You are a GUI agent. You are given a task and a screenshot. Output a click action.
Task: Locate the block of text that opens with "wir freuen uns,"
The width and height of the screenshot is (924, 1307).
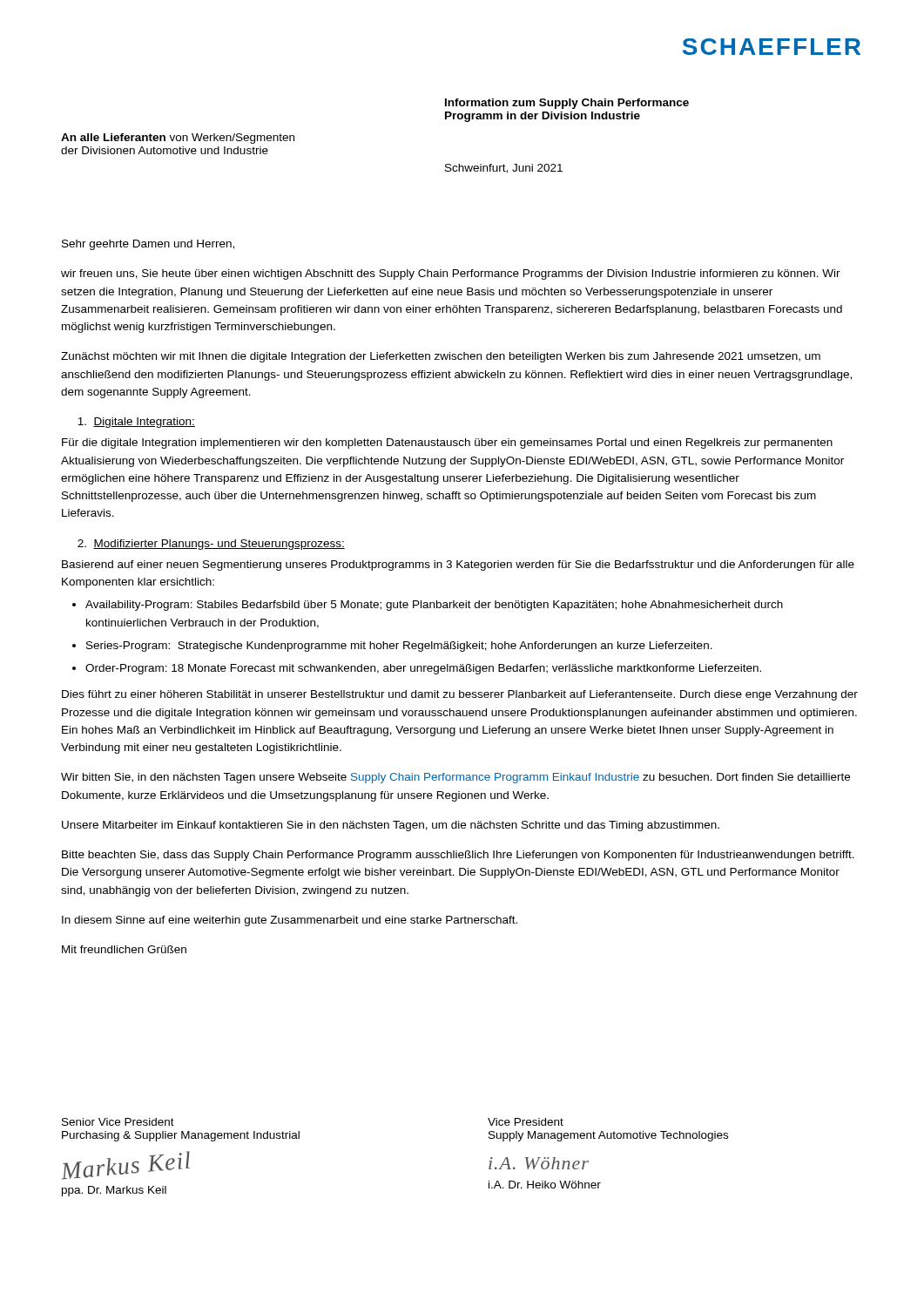pos(452,300)
